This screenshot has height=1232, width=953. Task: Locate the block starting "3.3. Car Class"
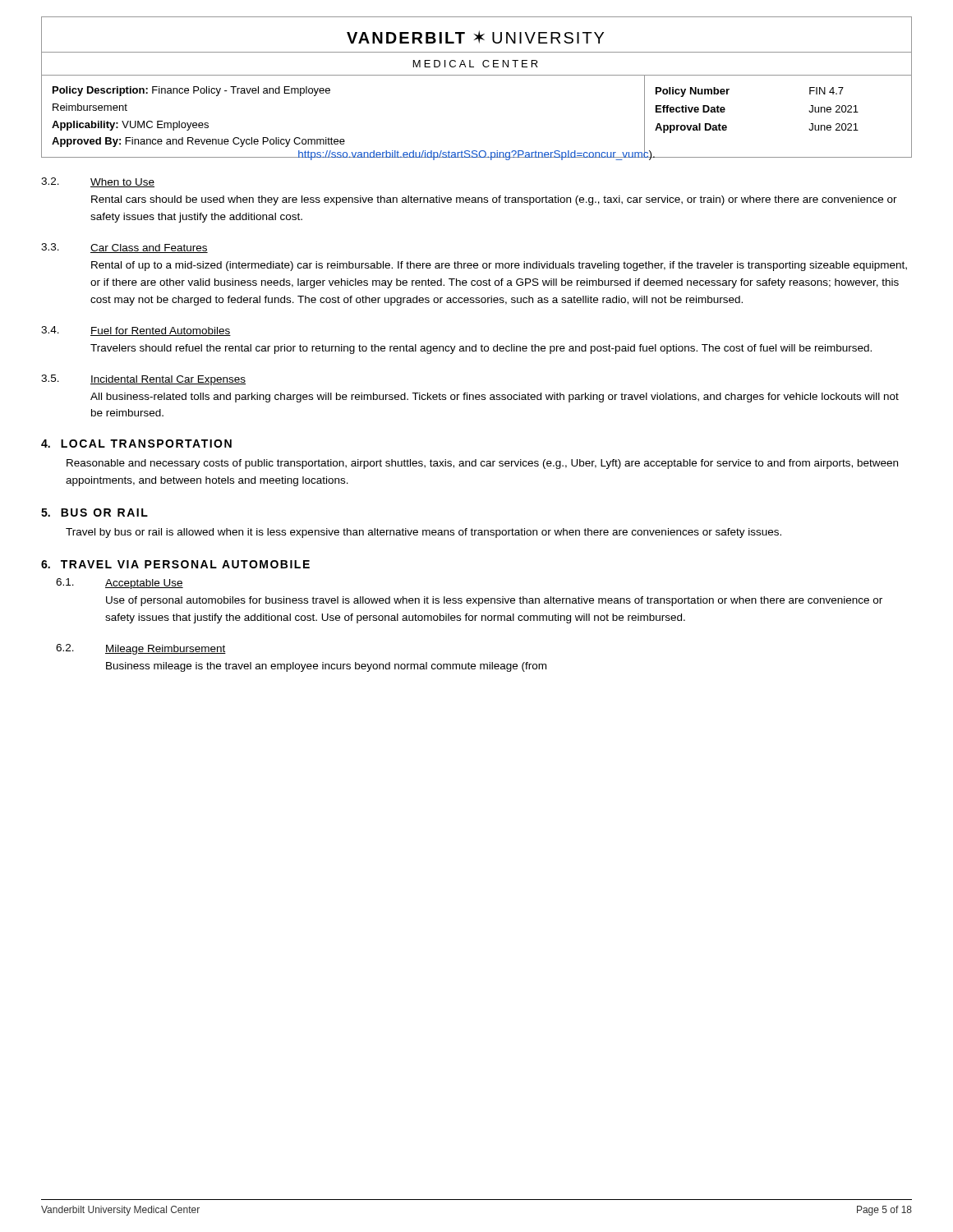tap(476, 274)
